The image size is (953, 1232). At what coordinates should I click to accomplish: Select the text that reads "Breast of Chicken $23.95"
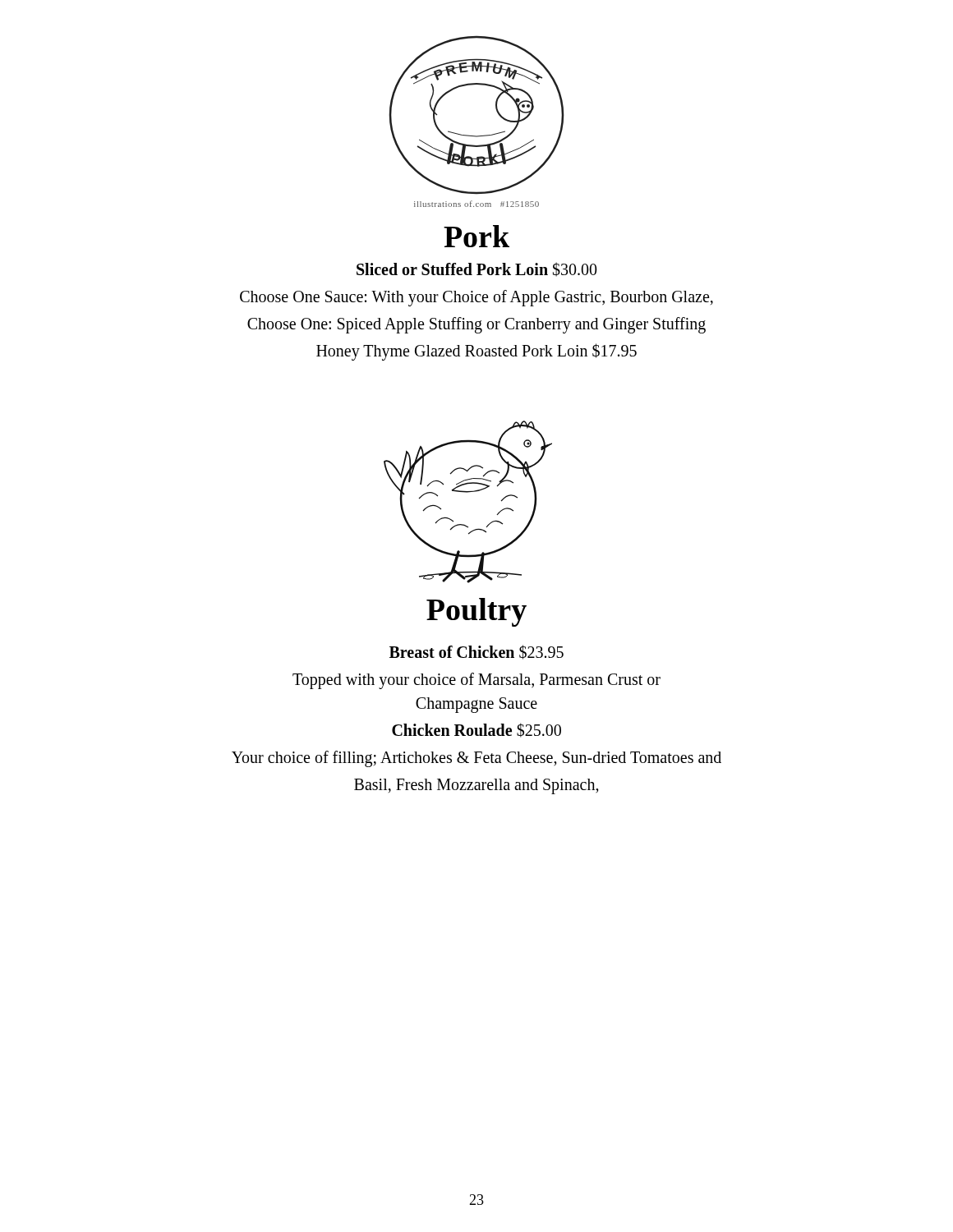[x=476, y=653]
